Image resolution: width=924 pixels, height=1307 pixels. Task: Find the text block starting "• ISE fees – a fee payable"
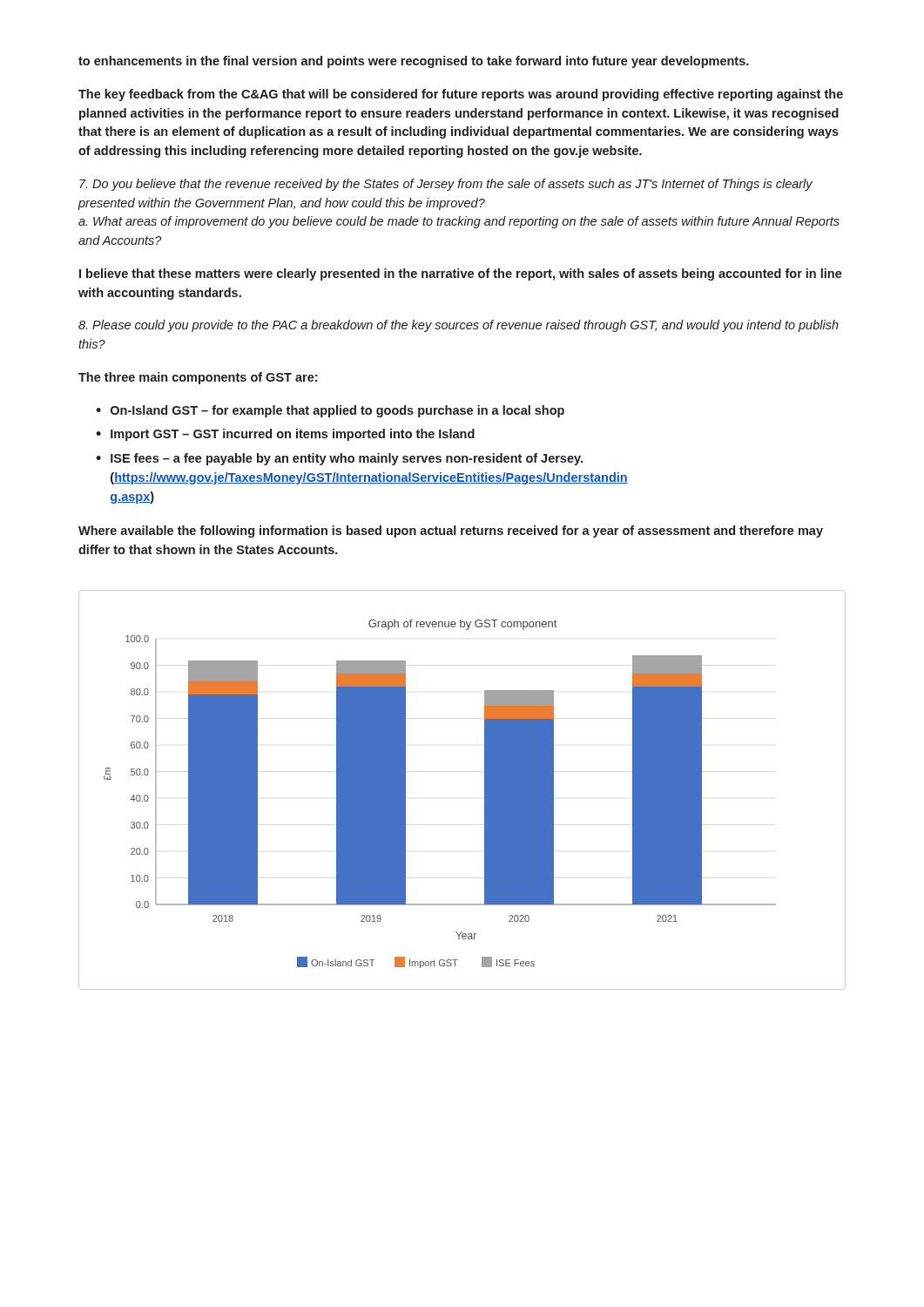tap(362, 478)
